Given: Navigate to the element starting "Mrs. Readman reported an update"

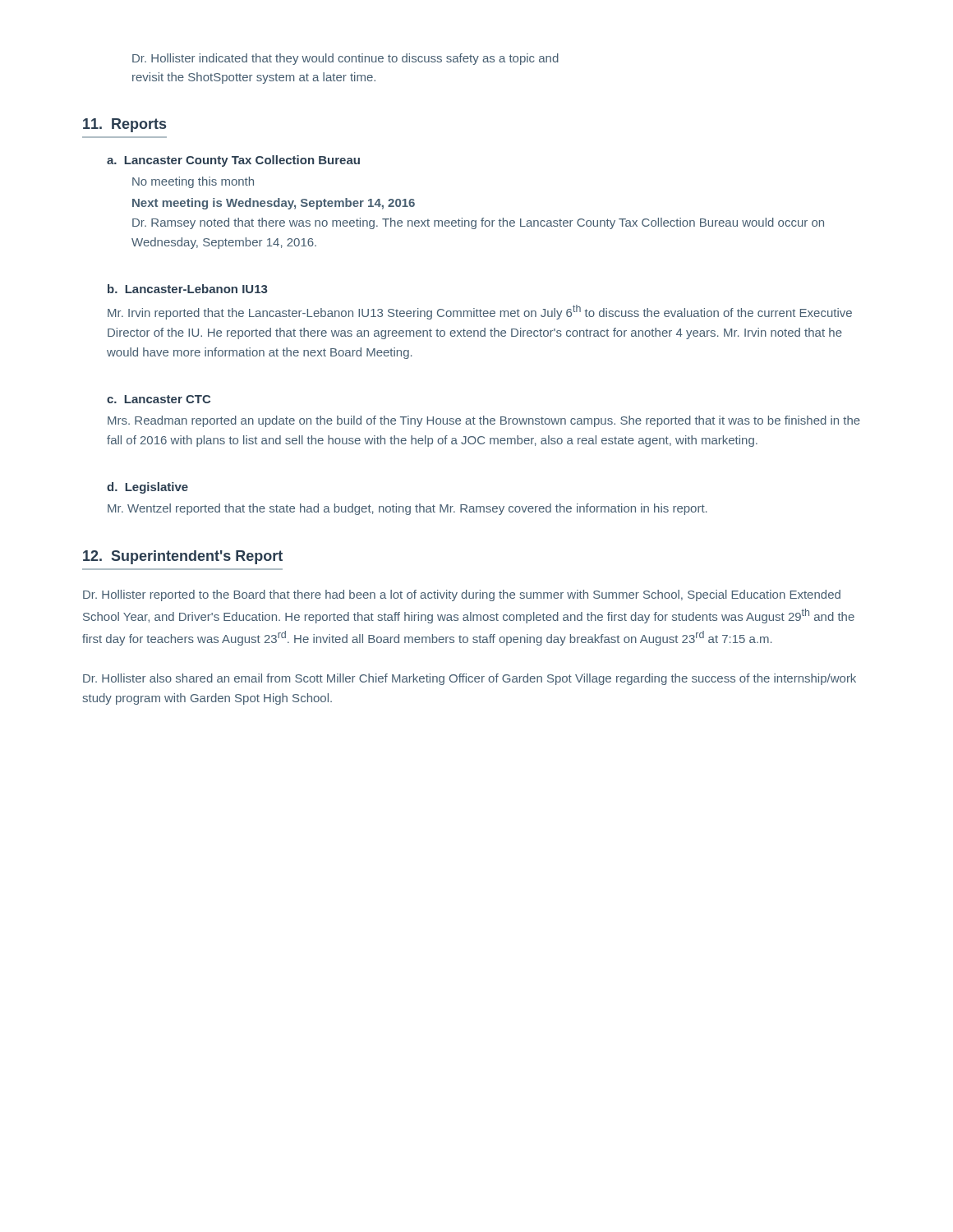Looking at the screenshot, I should pos(484,430).
